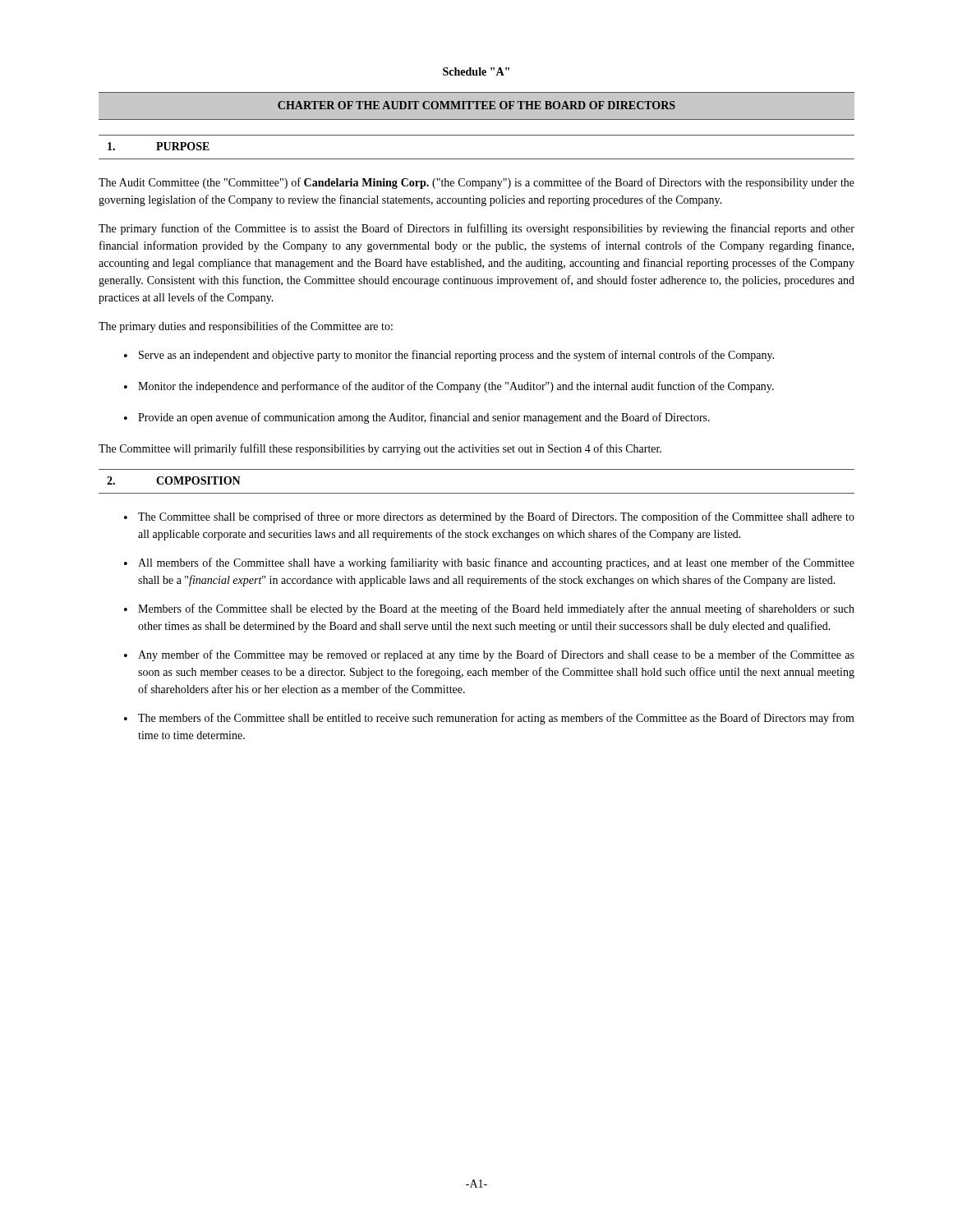Screen dimensions: 1232x953
Task: Point to the block beginning "The Committee will primarily fulfill these responsibilities by"
Action: point(380,449)
